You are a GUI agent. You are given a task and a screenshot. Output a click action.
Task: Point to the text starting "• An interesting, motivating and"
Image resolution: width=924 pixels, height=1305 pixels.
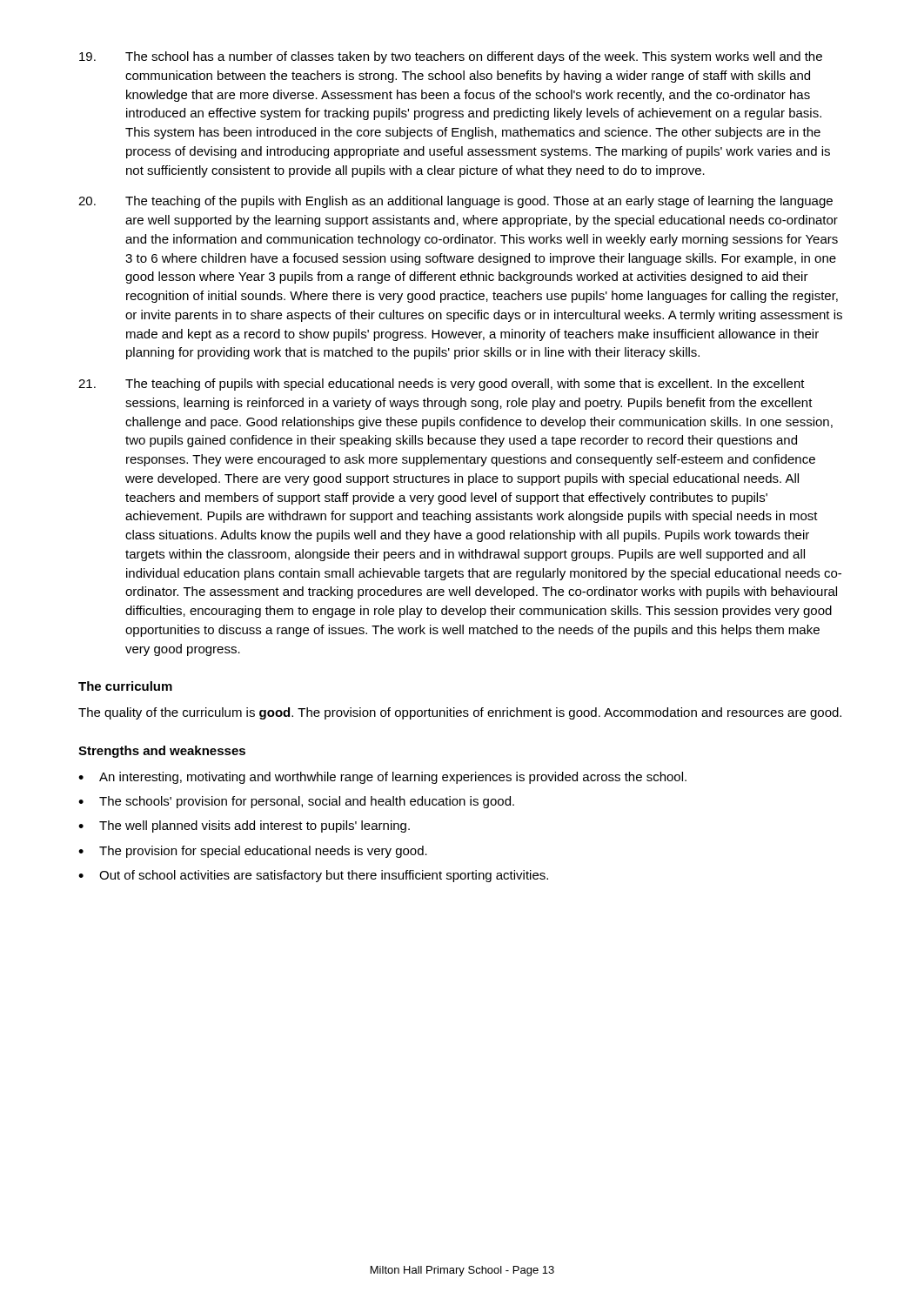tap(462, 778)
